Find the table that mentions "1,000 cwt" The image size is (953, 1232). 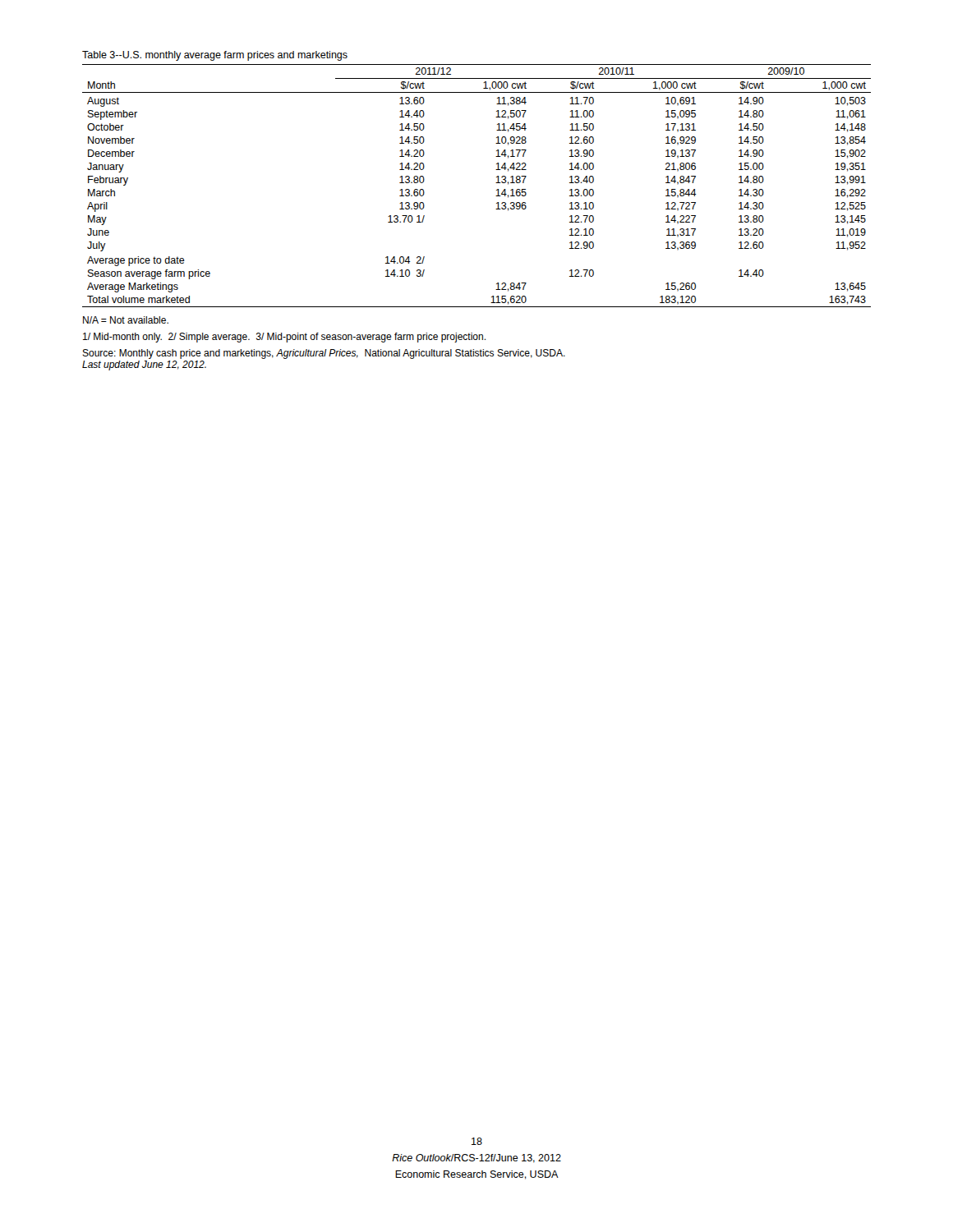[476, 187]
